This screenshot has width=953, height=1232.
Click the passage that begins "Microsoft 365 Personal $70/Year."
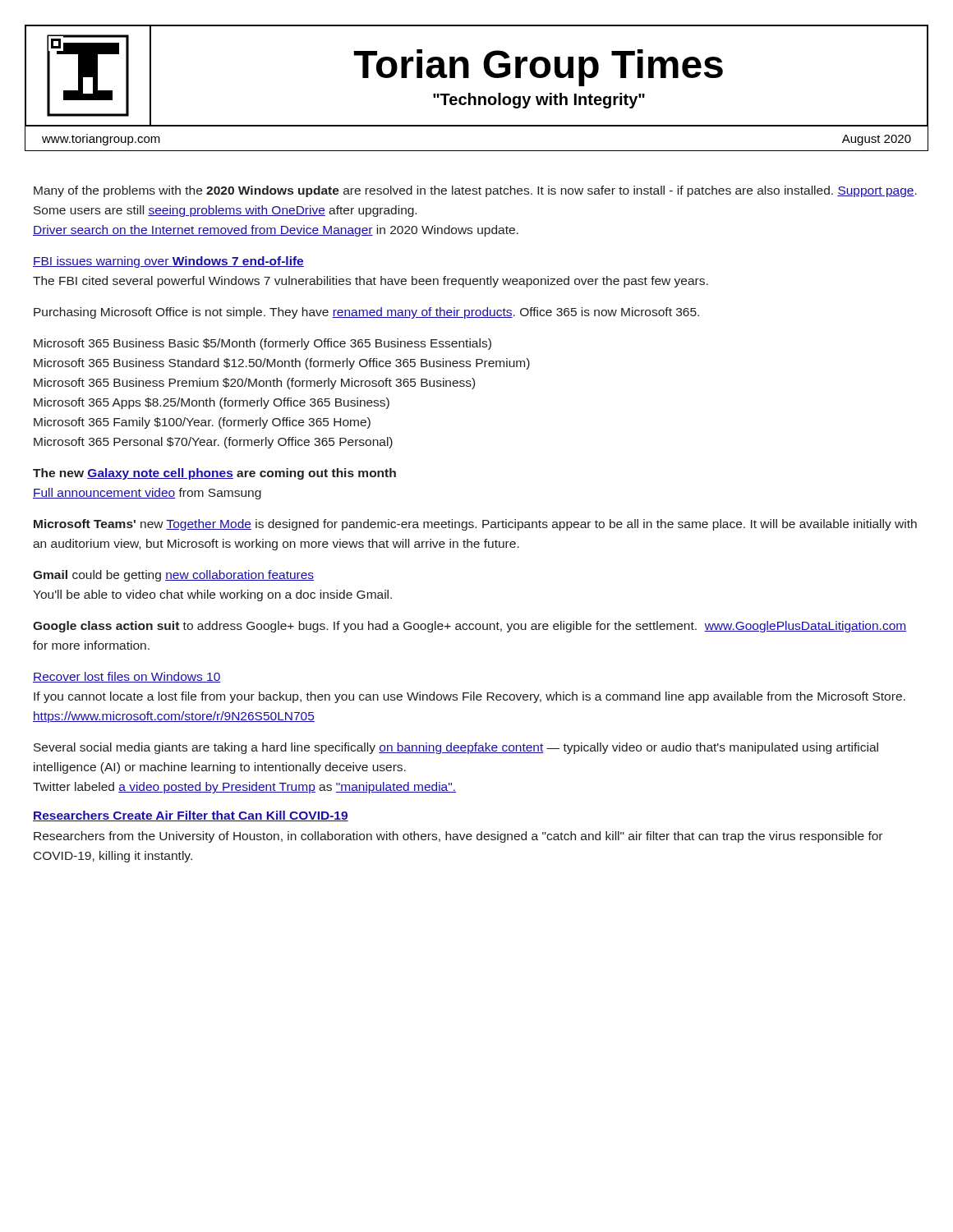pos(213,442)
